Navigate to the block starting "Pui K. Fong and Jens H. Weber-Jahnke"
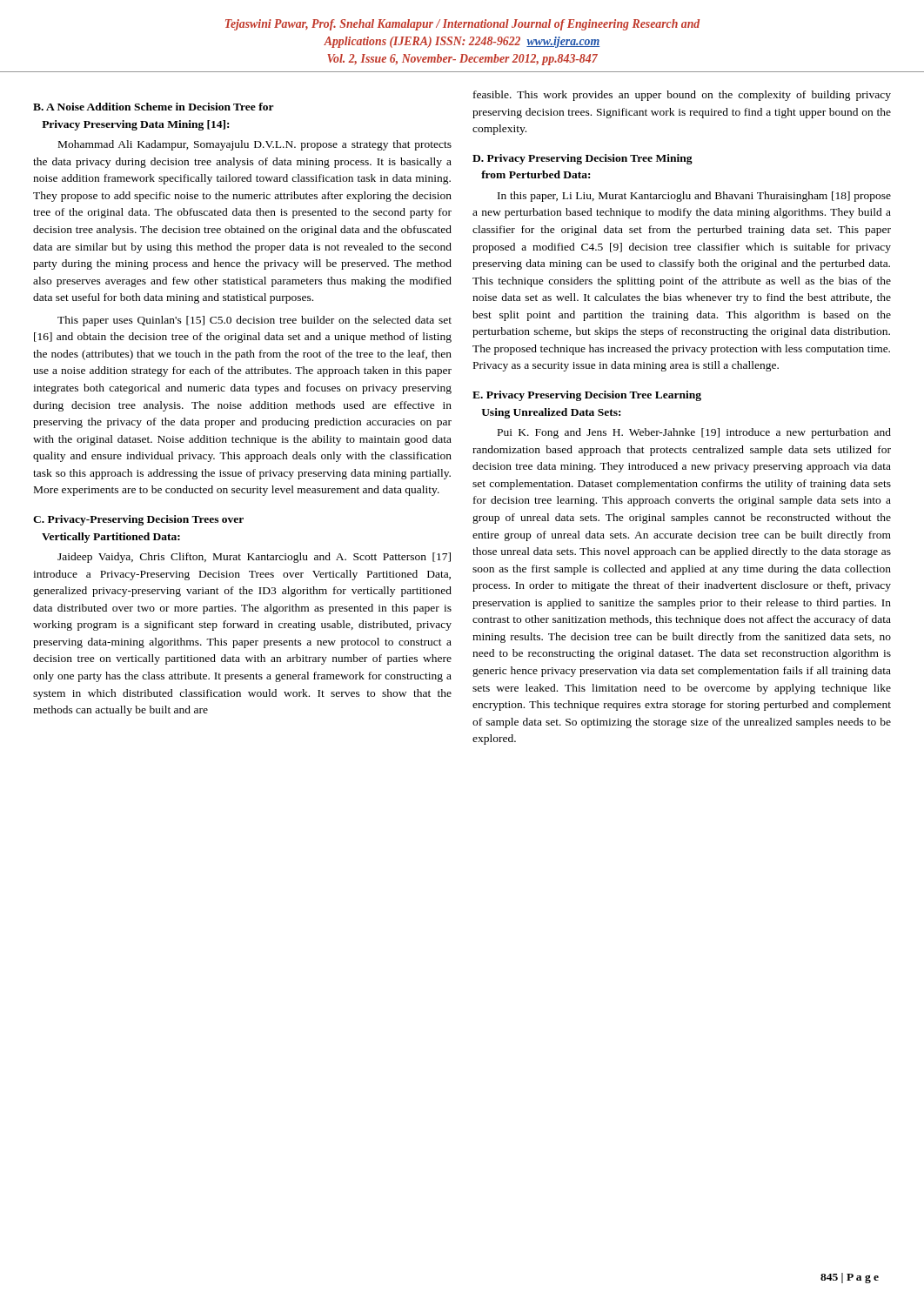 coord(682,585)
